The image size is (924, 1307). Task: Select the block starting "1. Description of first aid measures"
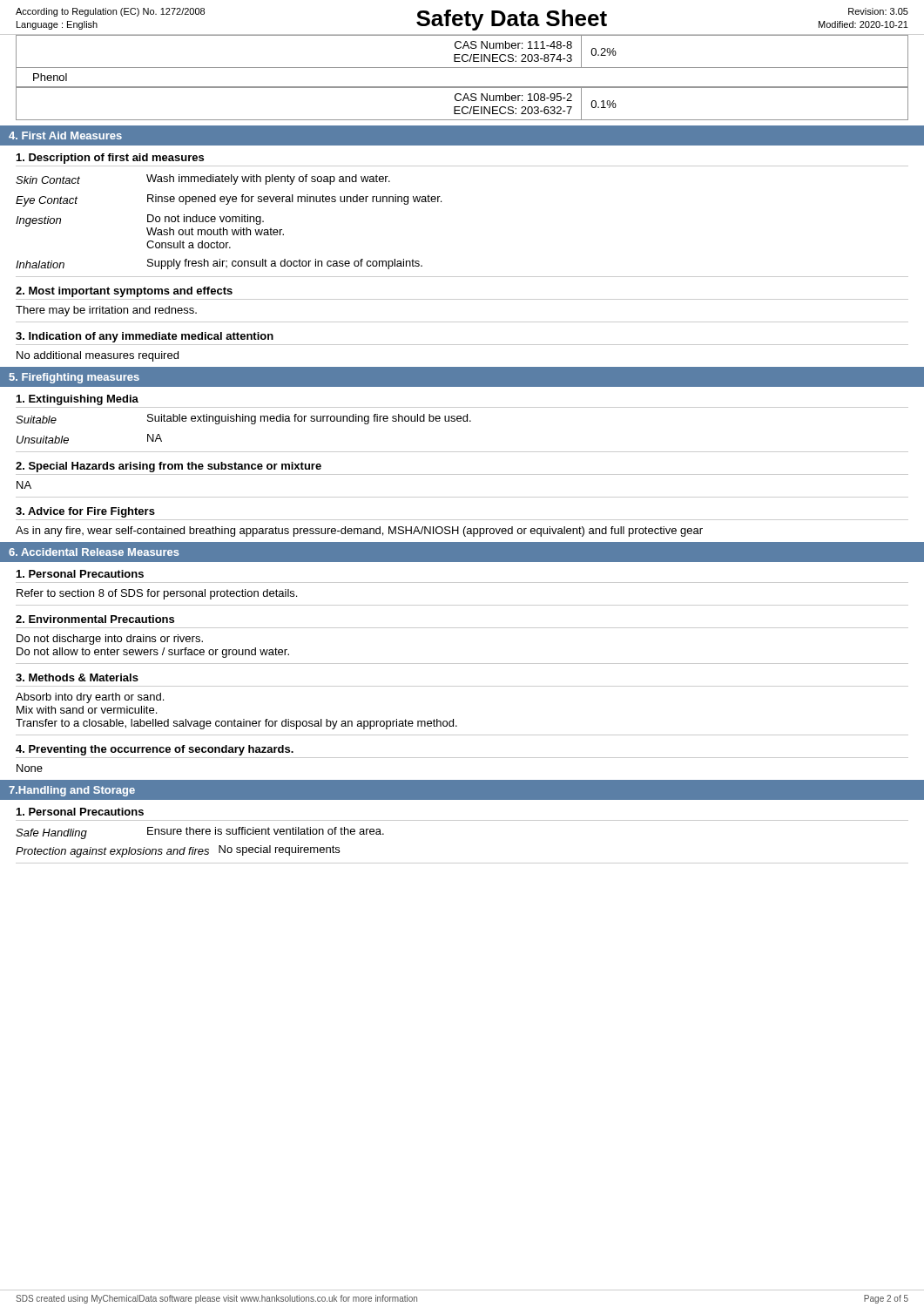(110, 157)
